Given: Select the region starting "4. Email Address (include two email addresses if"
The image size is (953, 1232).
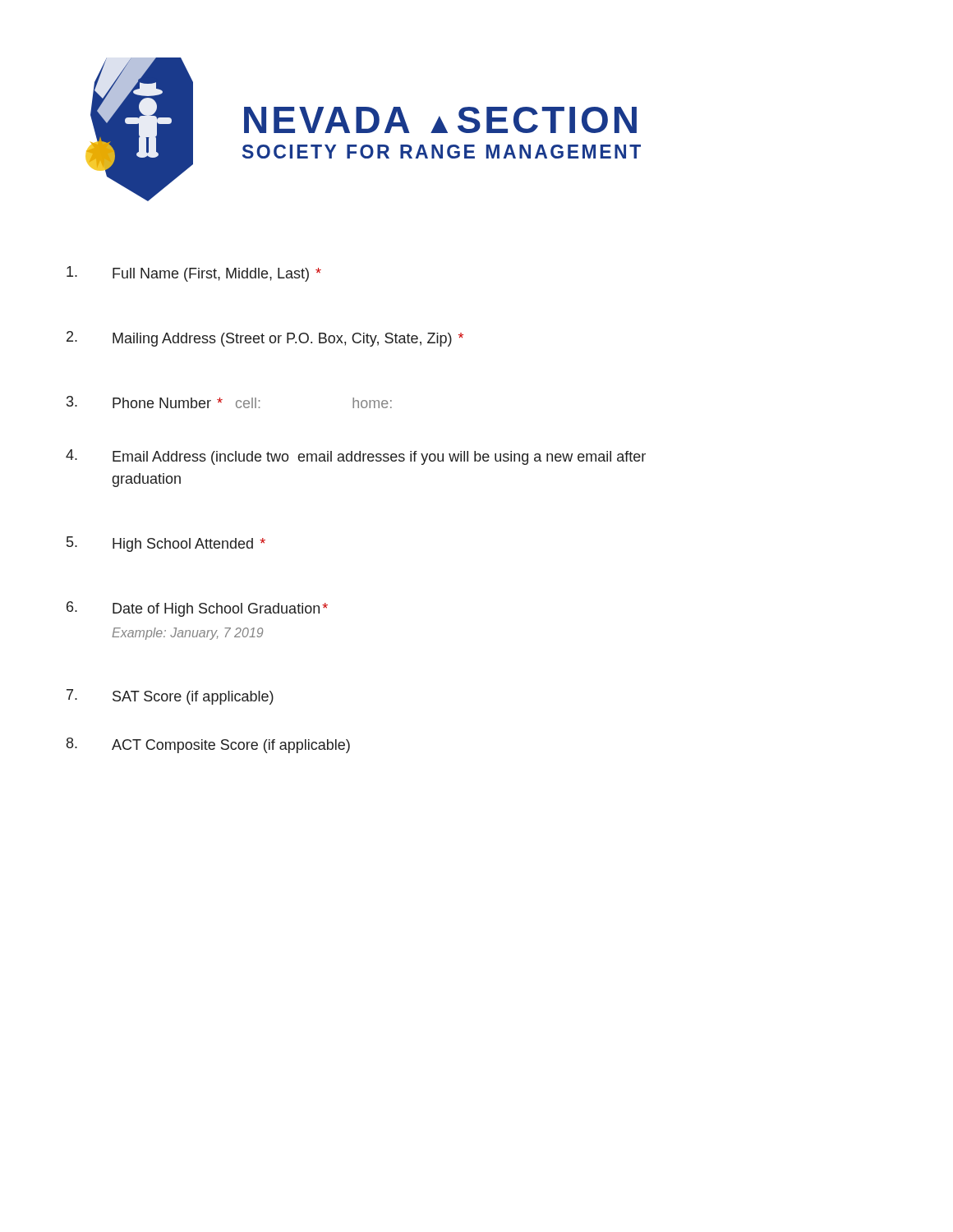Looking at the screenshot, I should [356, 468].
